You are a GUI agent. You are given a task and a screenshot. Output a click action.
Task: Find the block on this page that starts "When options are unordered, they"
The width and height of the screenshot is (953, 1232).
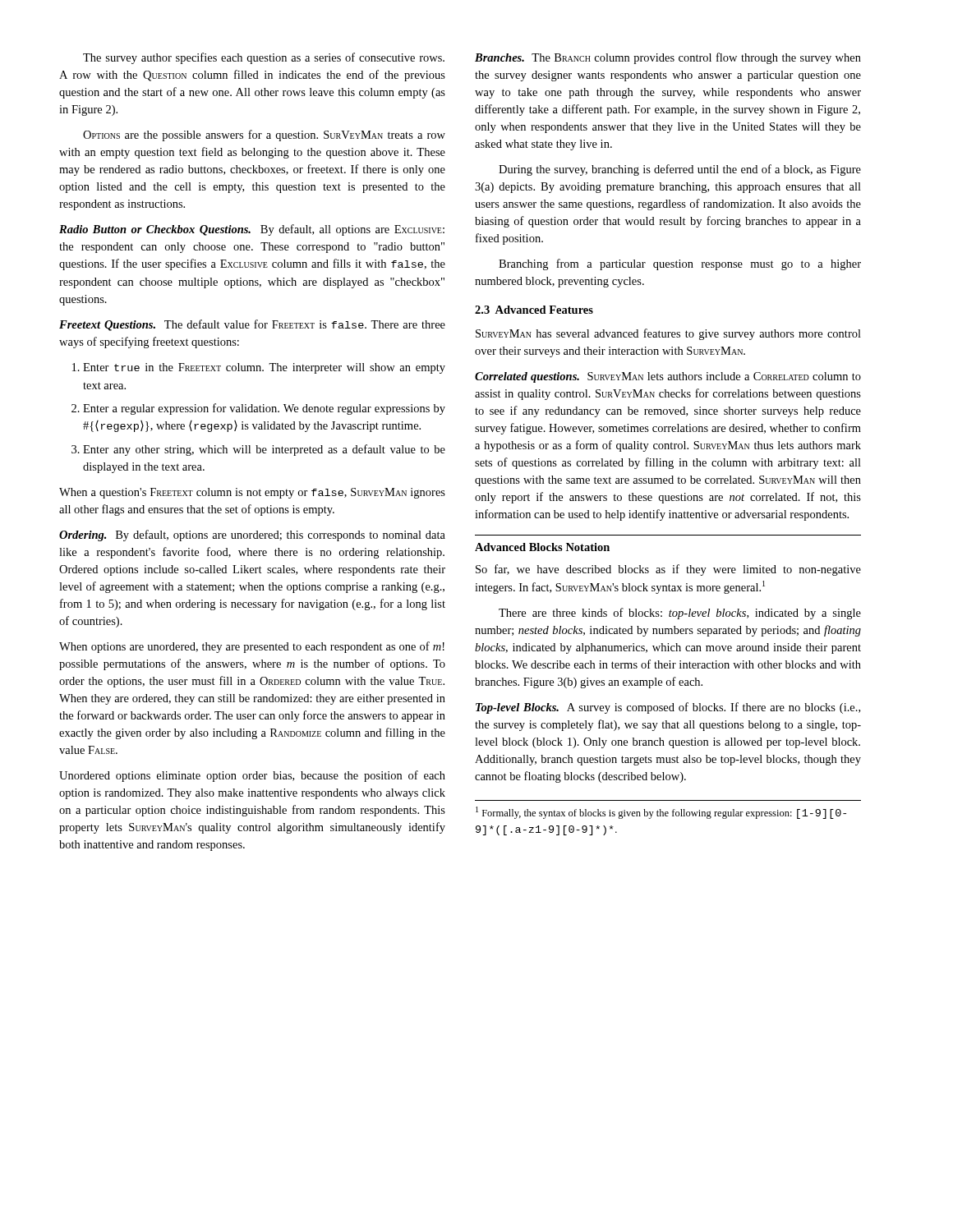252,699
